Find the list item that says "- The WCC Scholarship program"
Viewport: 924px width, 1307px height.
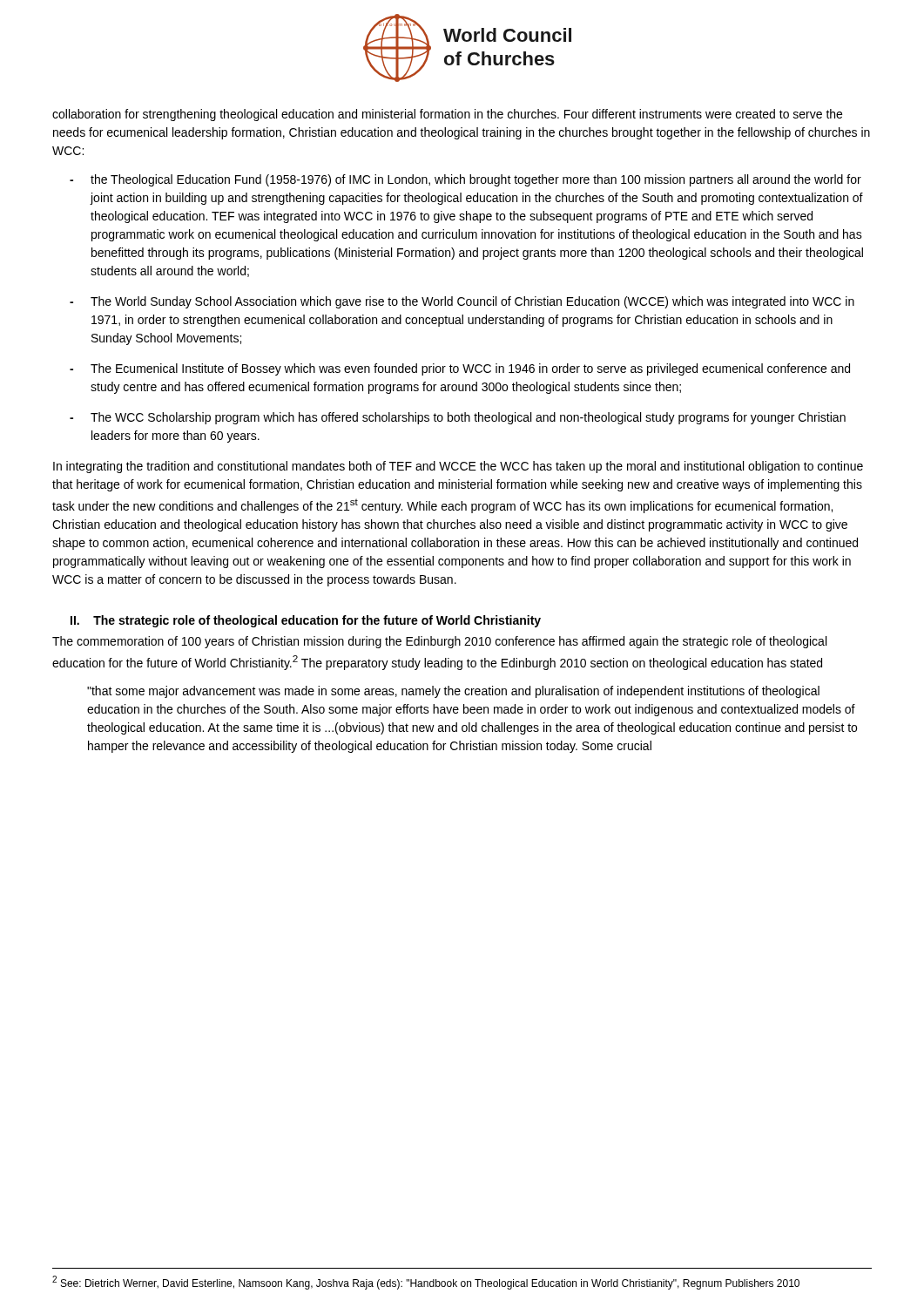[x=471, y=427]
